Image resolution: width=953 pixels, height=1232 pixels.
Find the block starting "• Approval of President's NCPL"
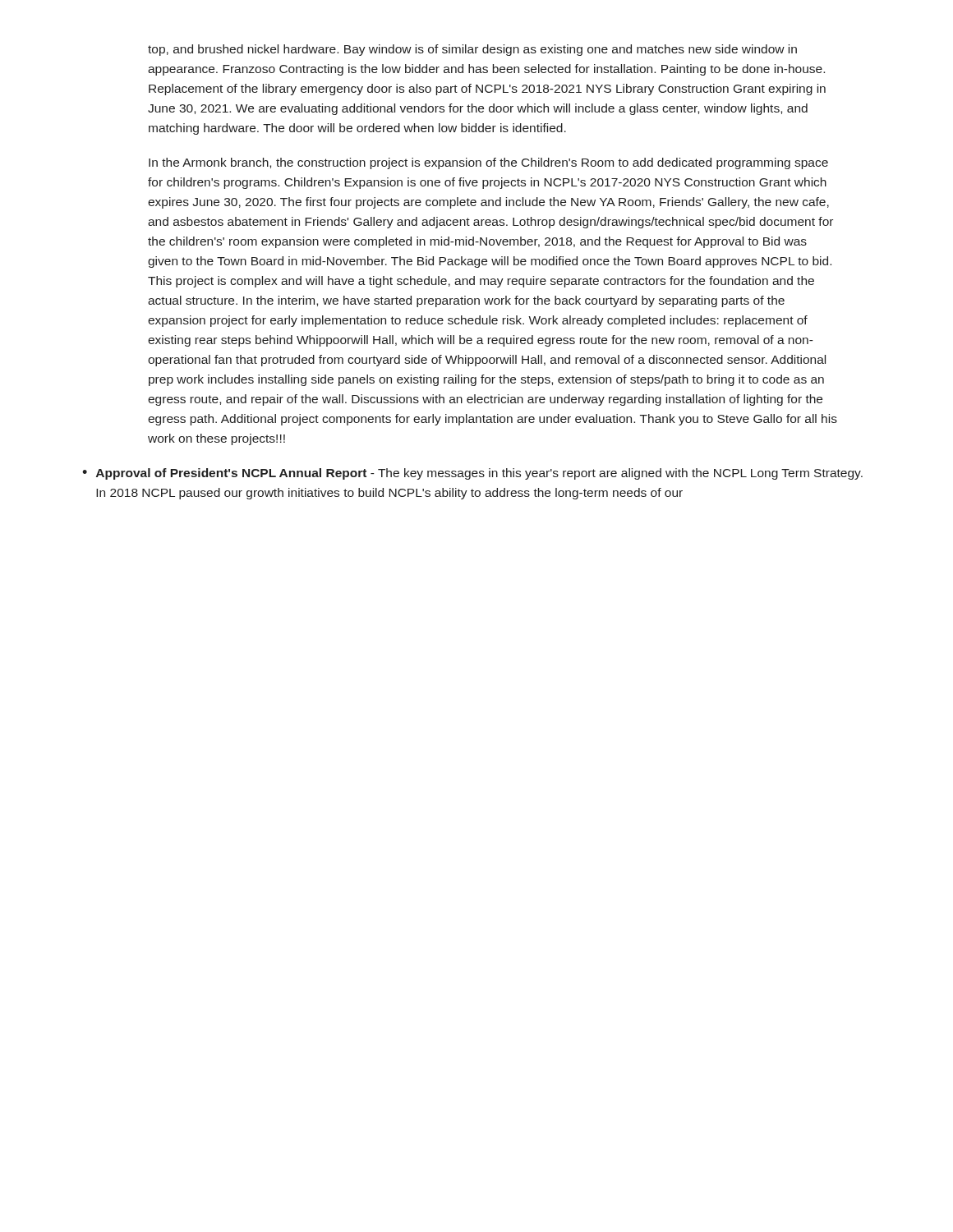point(476,483)
